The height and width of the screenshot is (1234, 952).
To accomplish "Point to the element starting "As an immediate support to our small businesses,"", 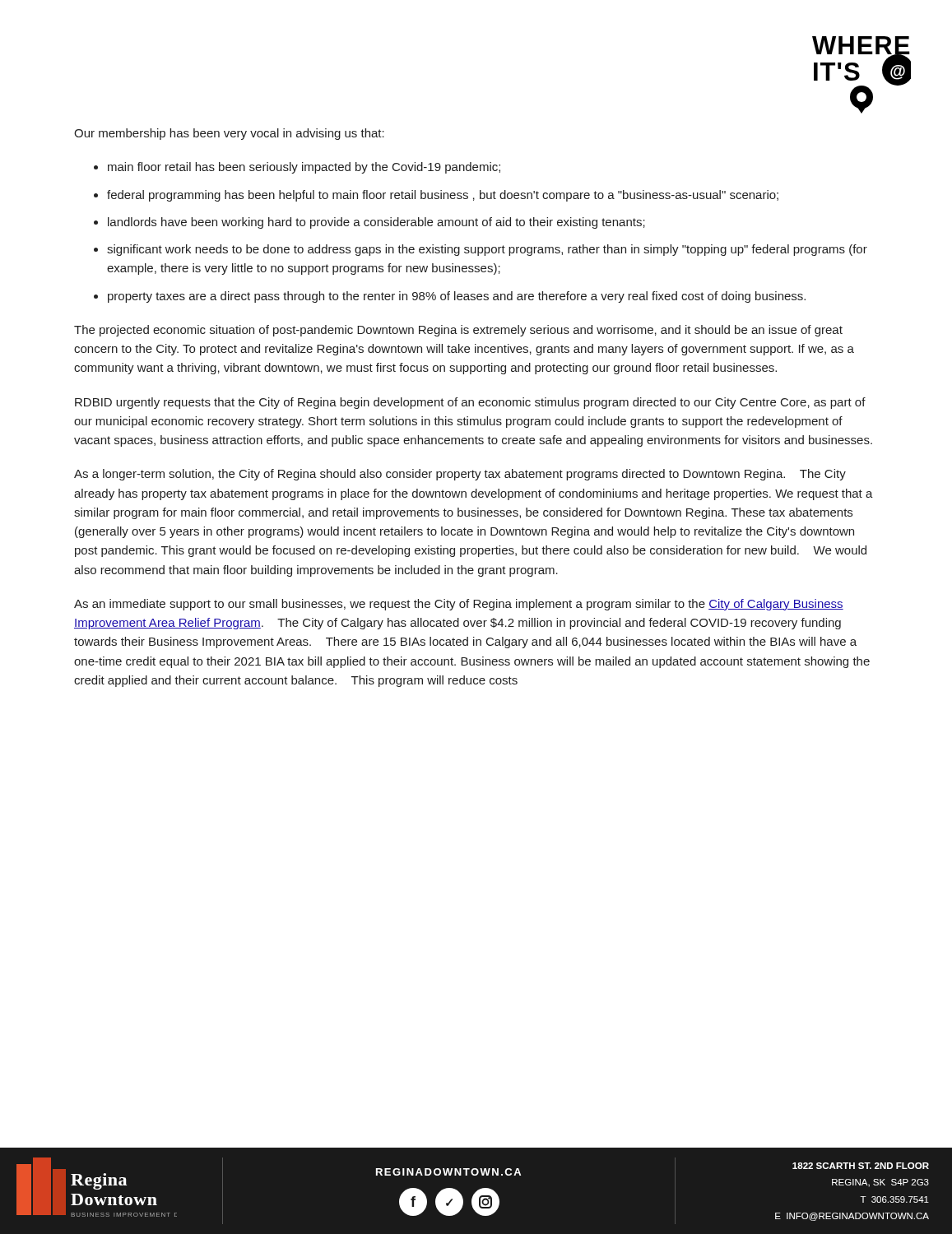I will coord(476,642).
